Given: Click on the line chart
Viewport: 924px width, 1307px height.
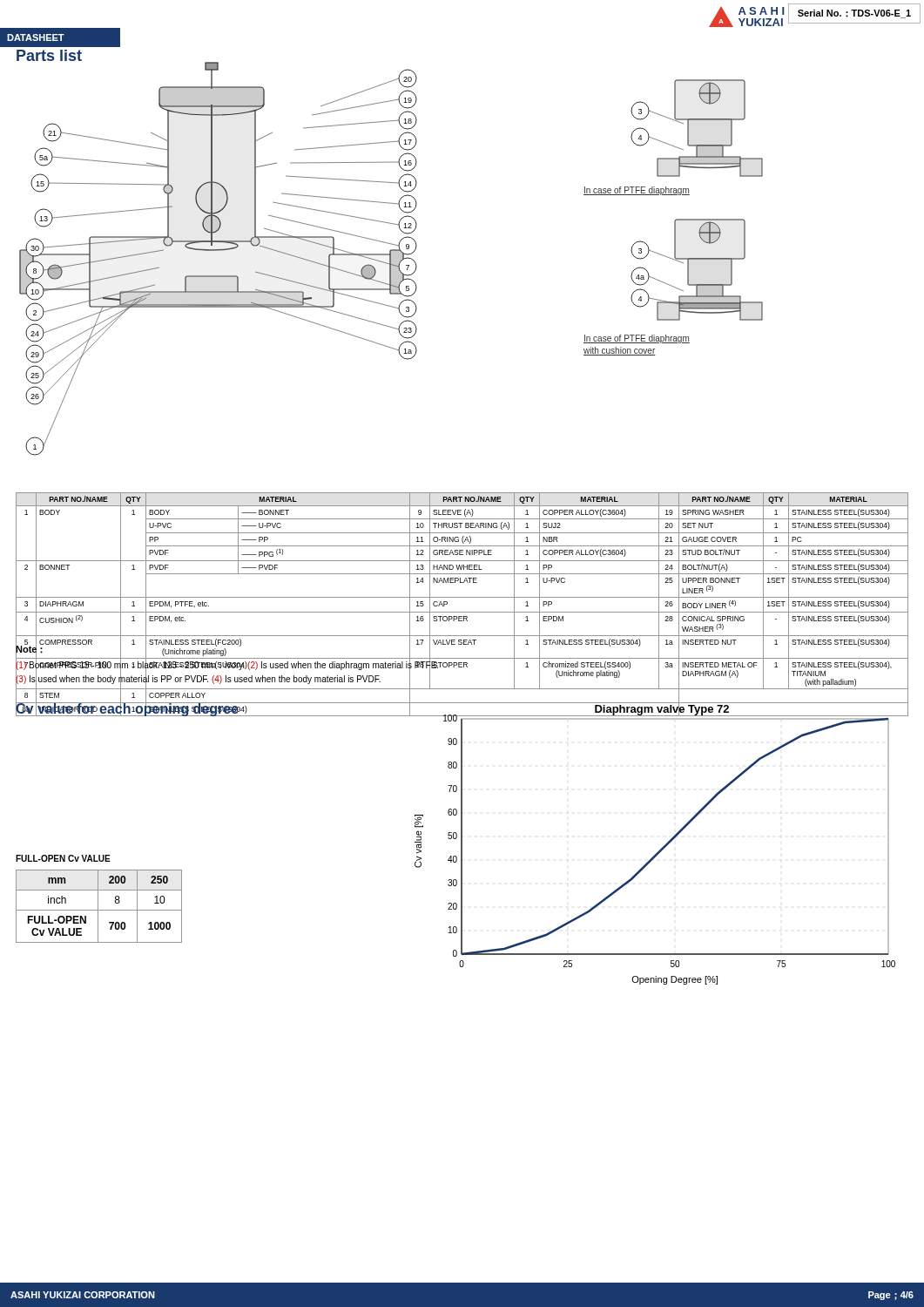Looking at the screenshot, I should 660,845.
